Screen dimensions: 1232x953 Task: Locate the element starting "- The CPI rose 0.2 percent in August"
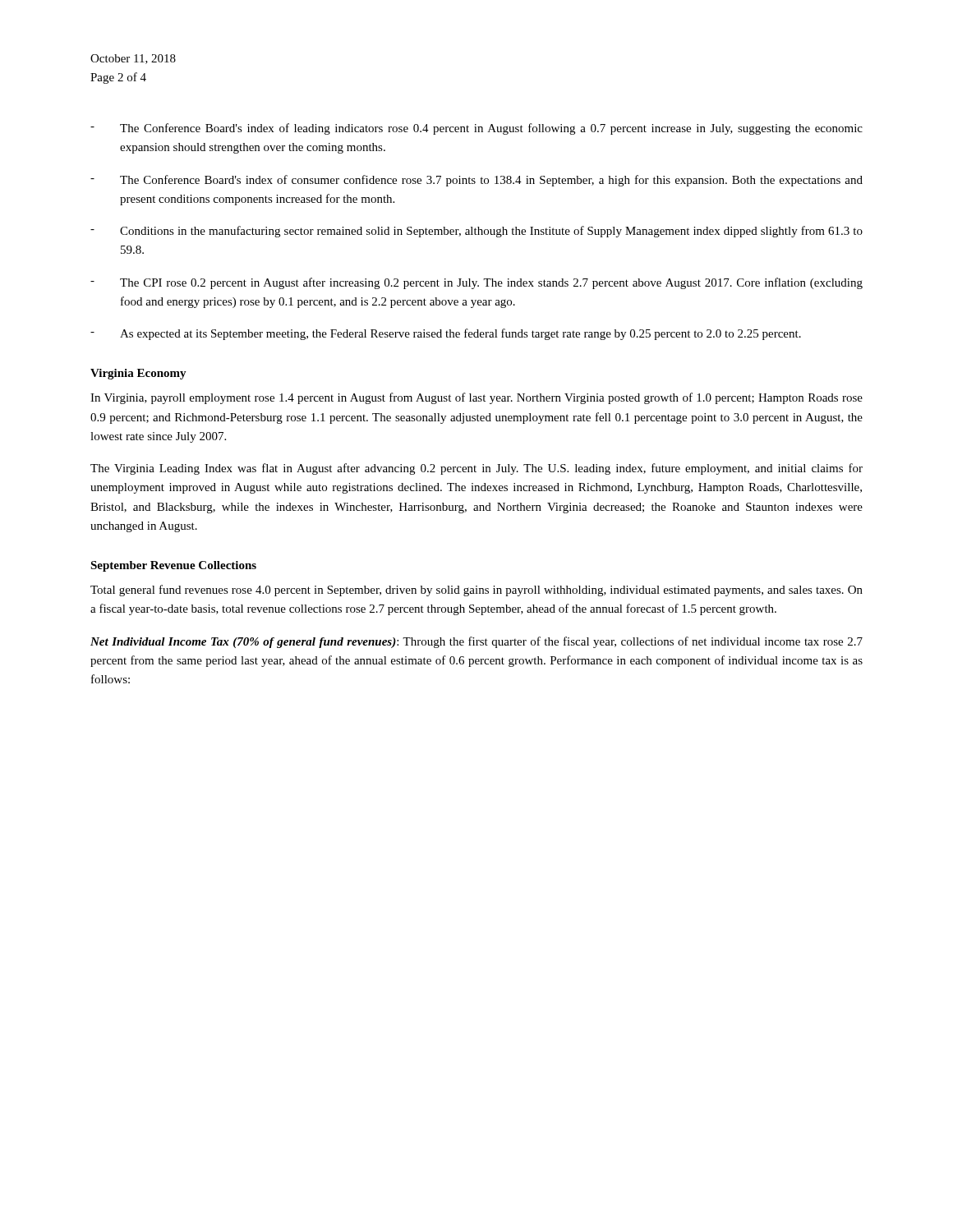coord(476,292)
